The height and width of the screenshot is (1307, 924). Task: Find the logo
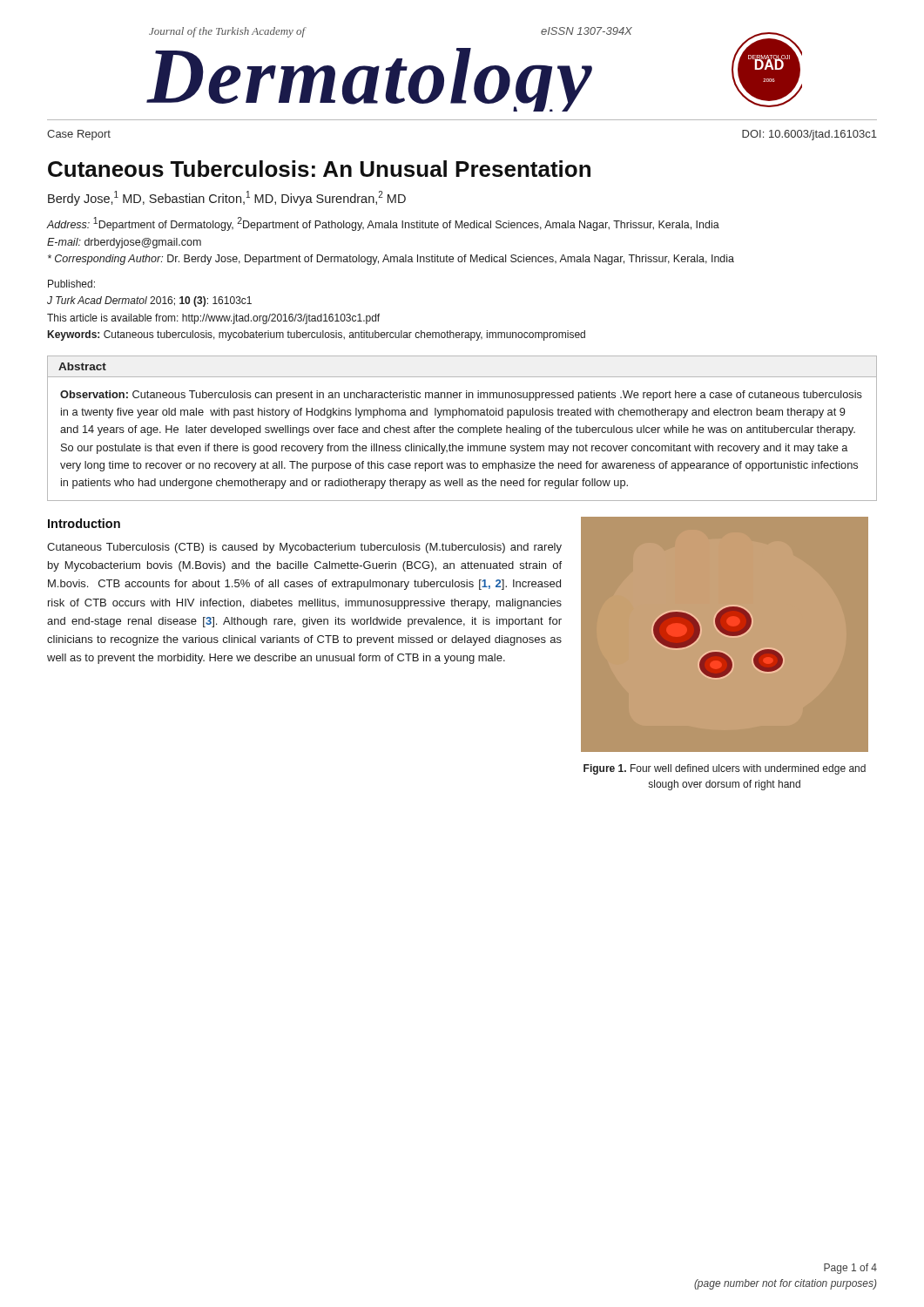(462, 60)
